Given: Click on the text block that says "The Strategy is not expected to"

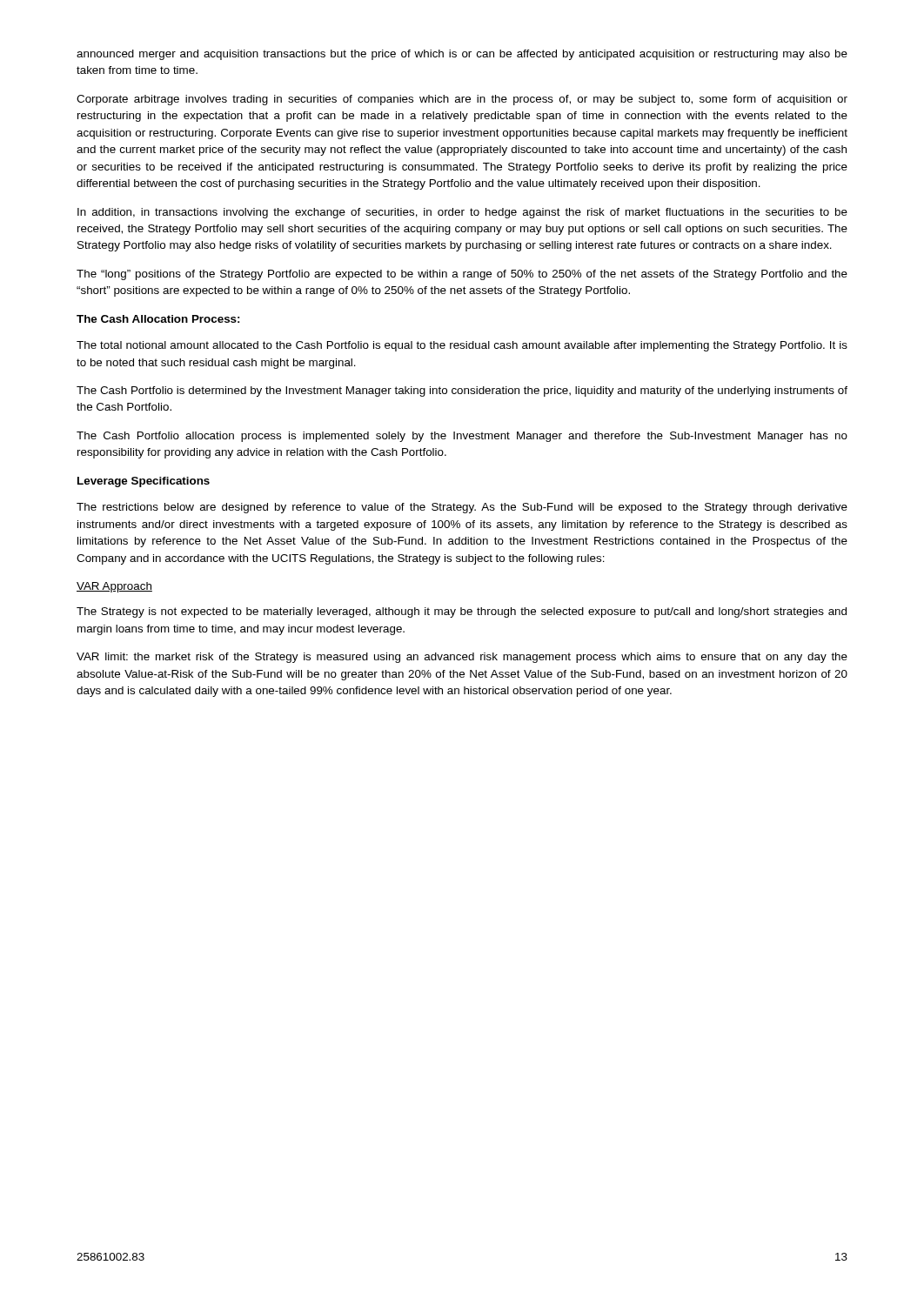Looking at the screenshot, I should coord(462,620).
